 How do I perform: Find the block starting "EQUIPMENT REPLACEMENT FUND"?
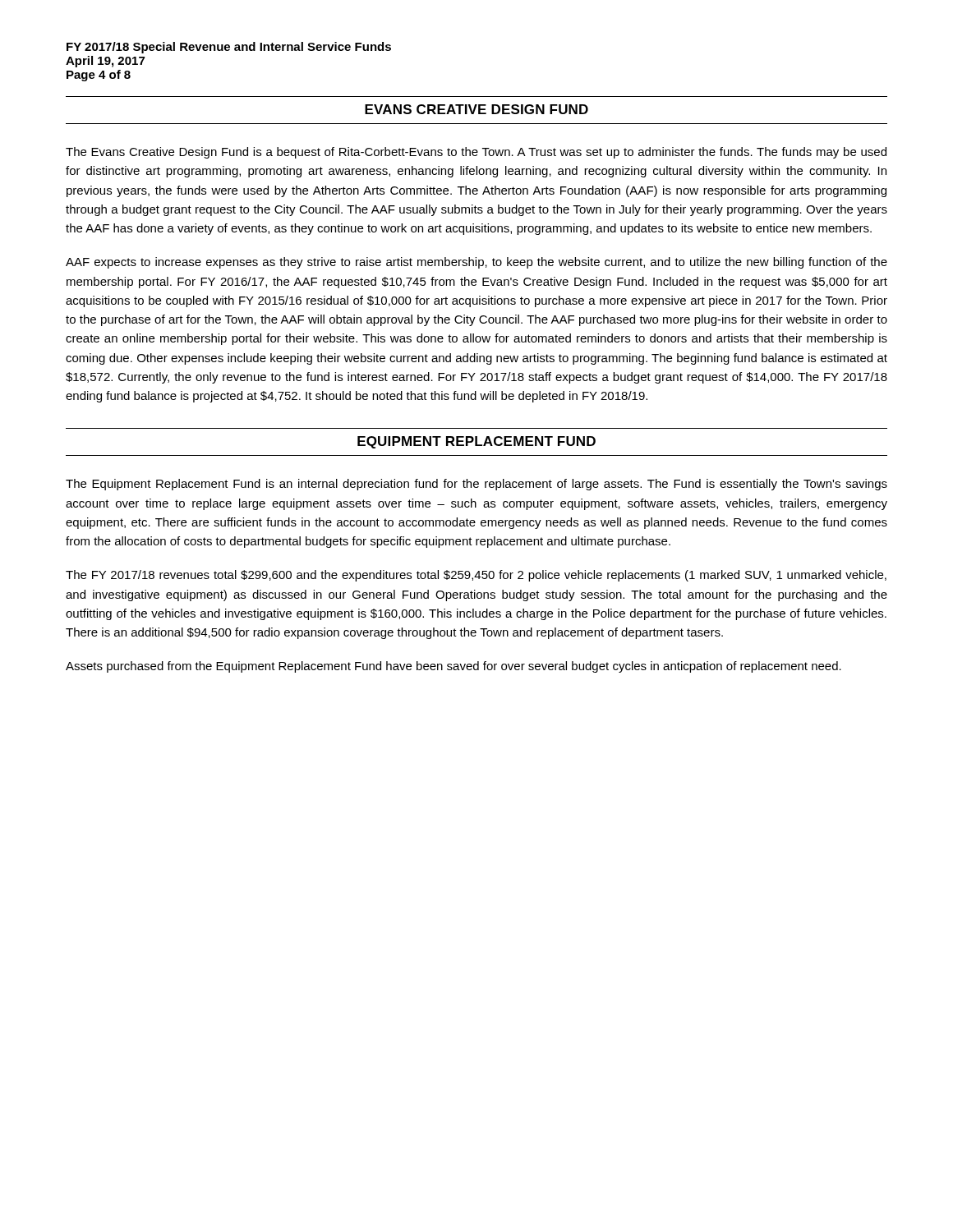pyautogui.click(x=476, y=442)
